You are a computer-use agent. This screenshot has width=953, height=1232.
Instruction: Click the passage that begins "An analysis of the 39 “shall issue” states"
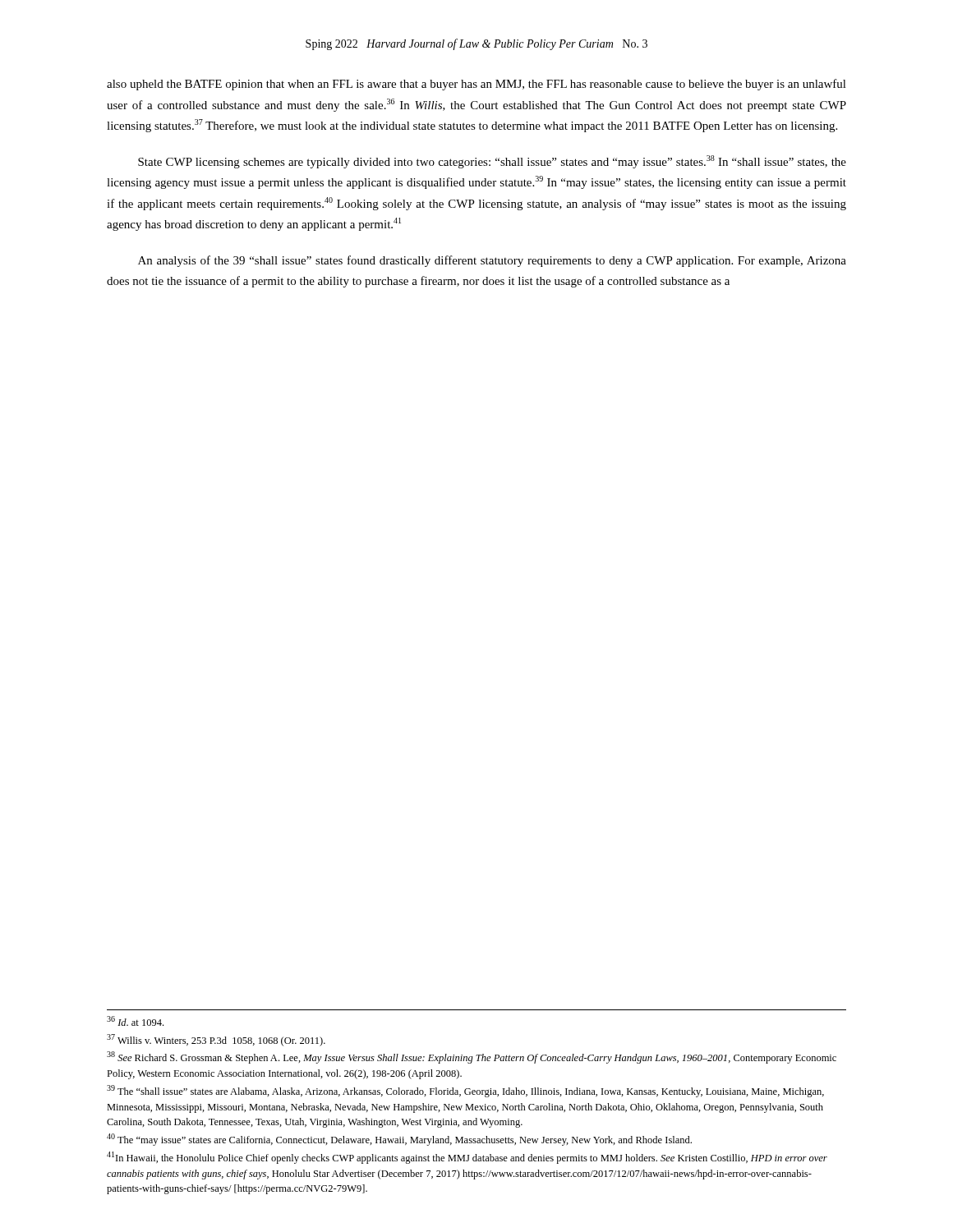pyautogui.click(x=476, y=271)
